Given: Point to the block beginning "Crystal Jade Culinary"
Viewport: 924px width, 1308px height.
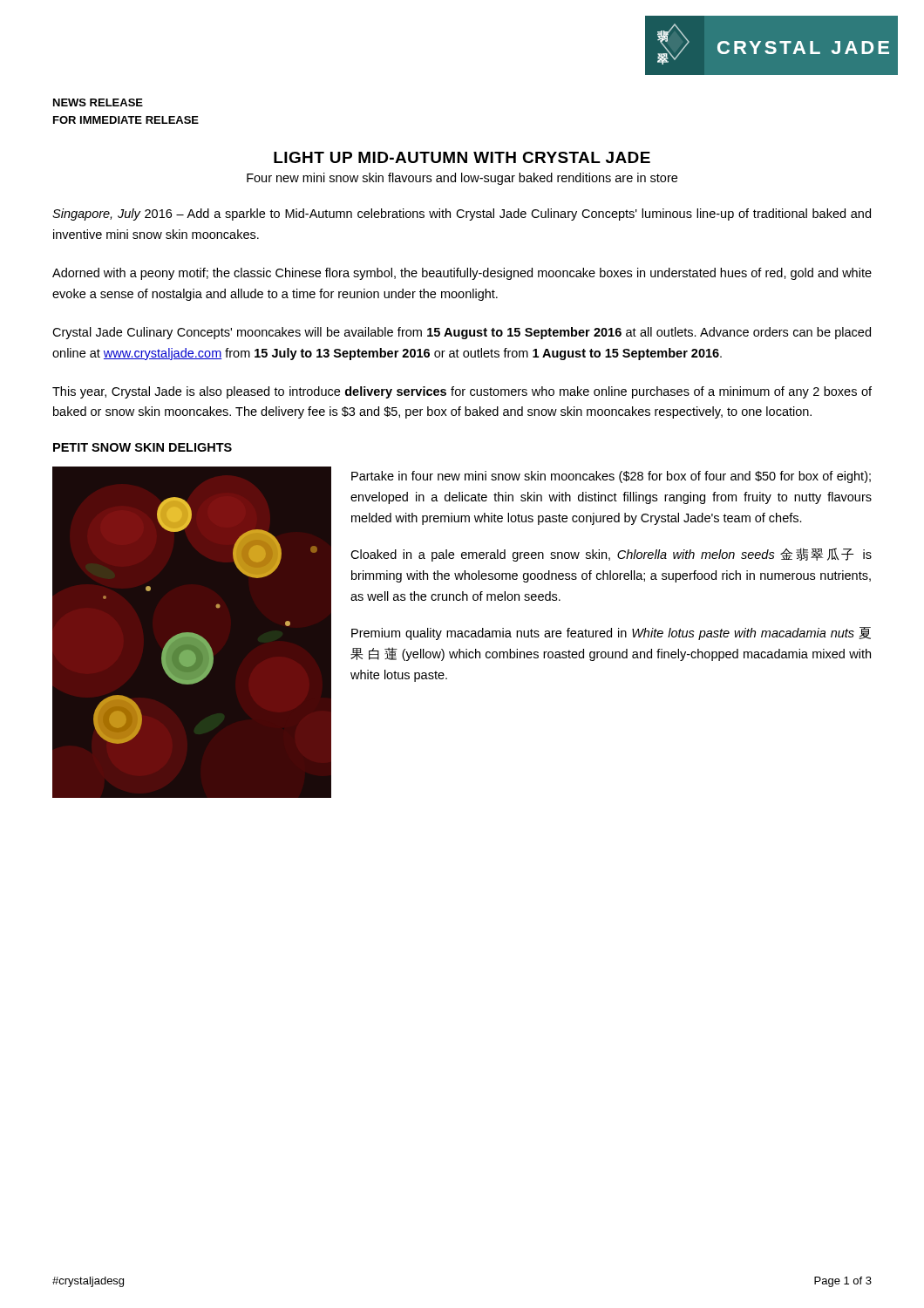Looking at the screenshot, I should click(462, 342).
